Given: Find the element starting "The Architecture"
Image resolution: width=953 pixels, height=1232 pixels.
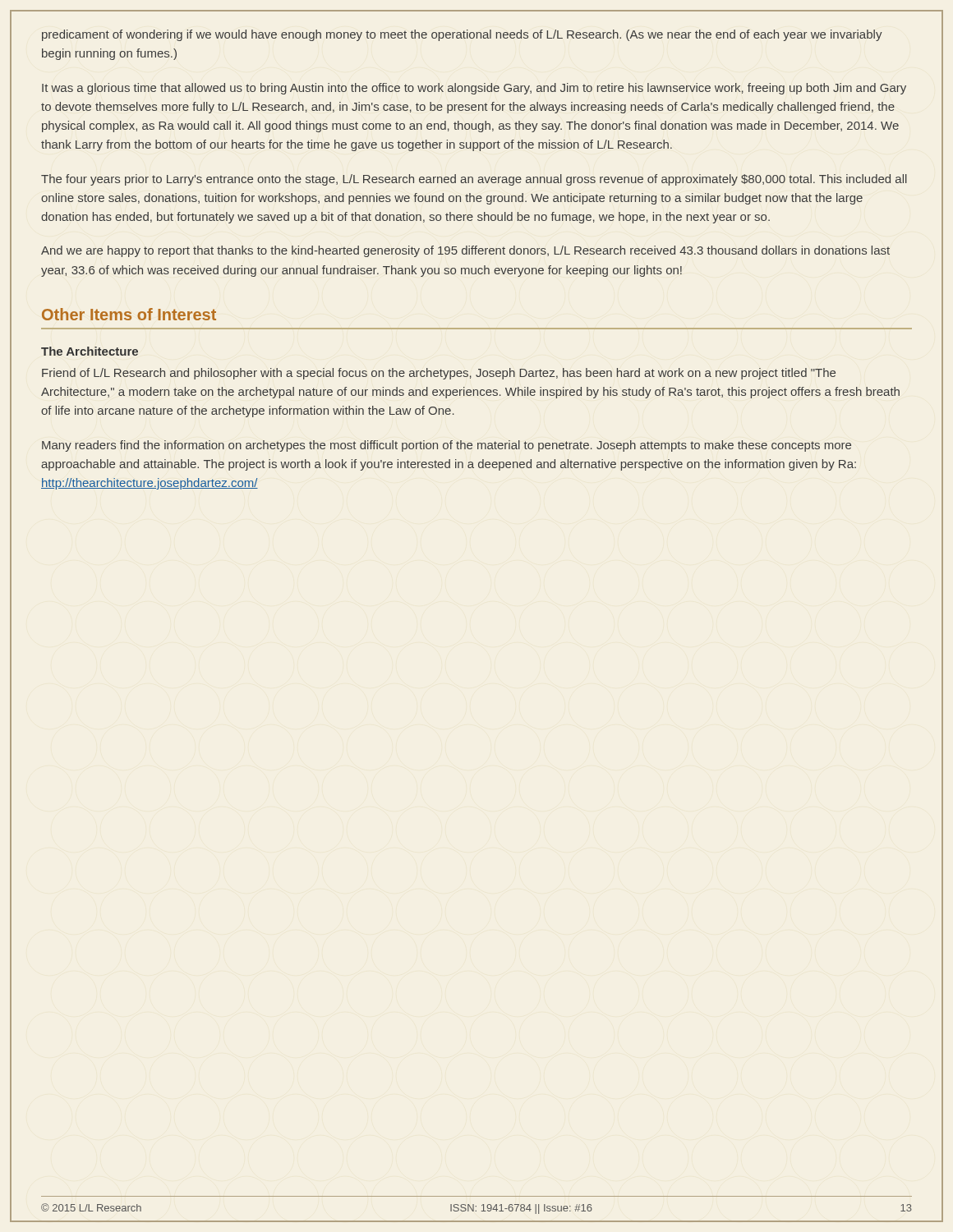Looking at the screenshot, I should [x=90, y=351].
